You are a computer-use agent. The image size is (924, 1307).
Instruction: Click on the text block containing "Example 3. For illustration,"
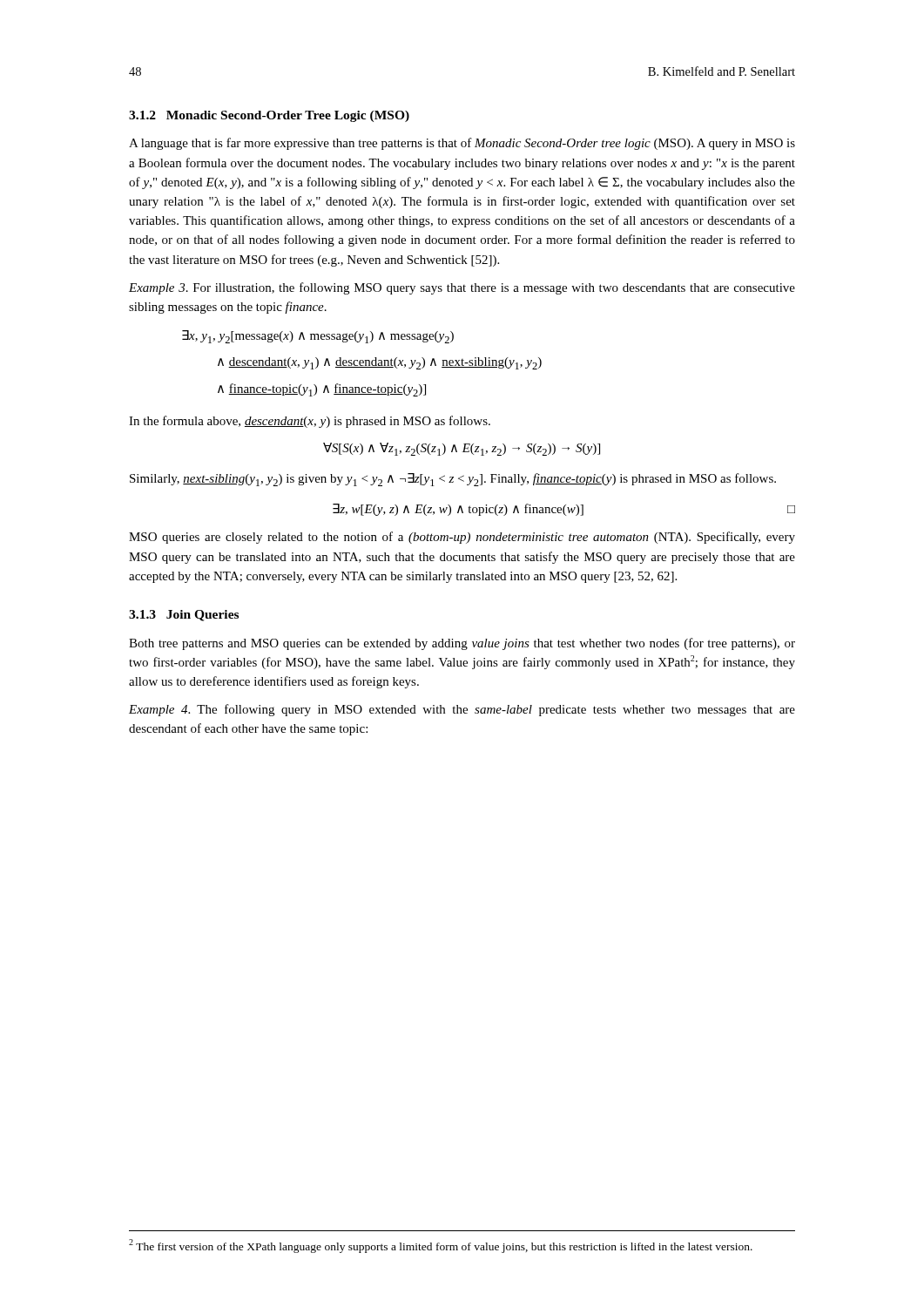tap(462, 297)
